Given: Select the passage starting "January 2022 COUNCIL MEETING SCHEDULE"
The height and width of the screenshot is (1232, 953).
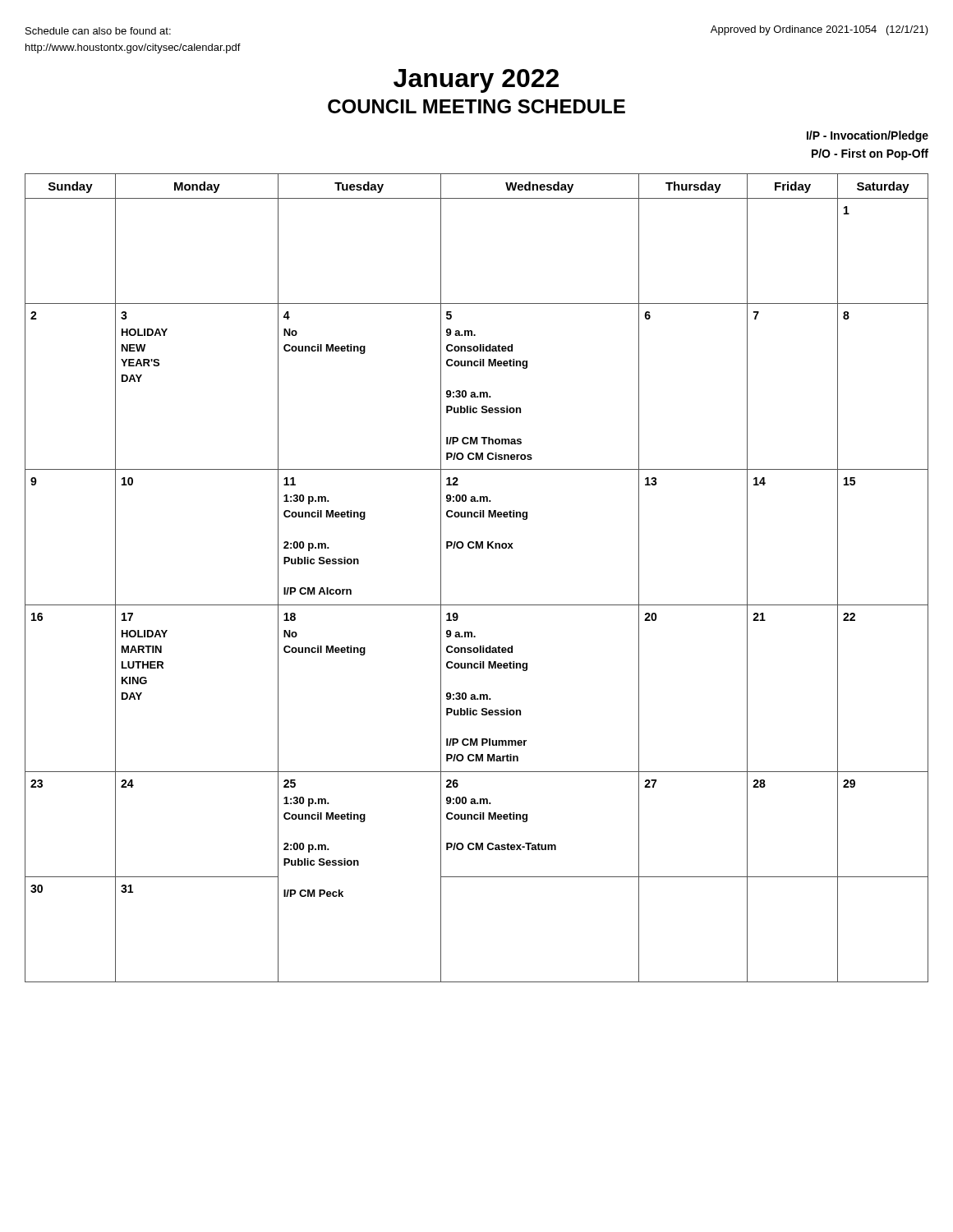Looking at the screenshot, I should 476,91.
